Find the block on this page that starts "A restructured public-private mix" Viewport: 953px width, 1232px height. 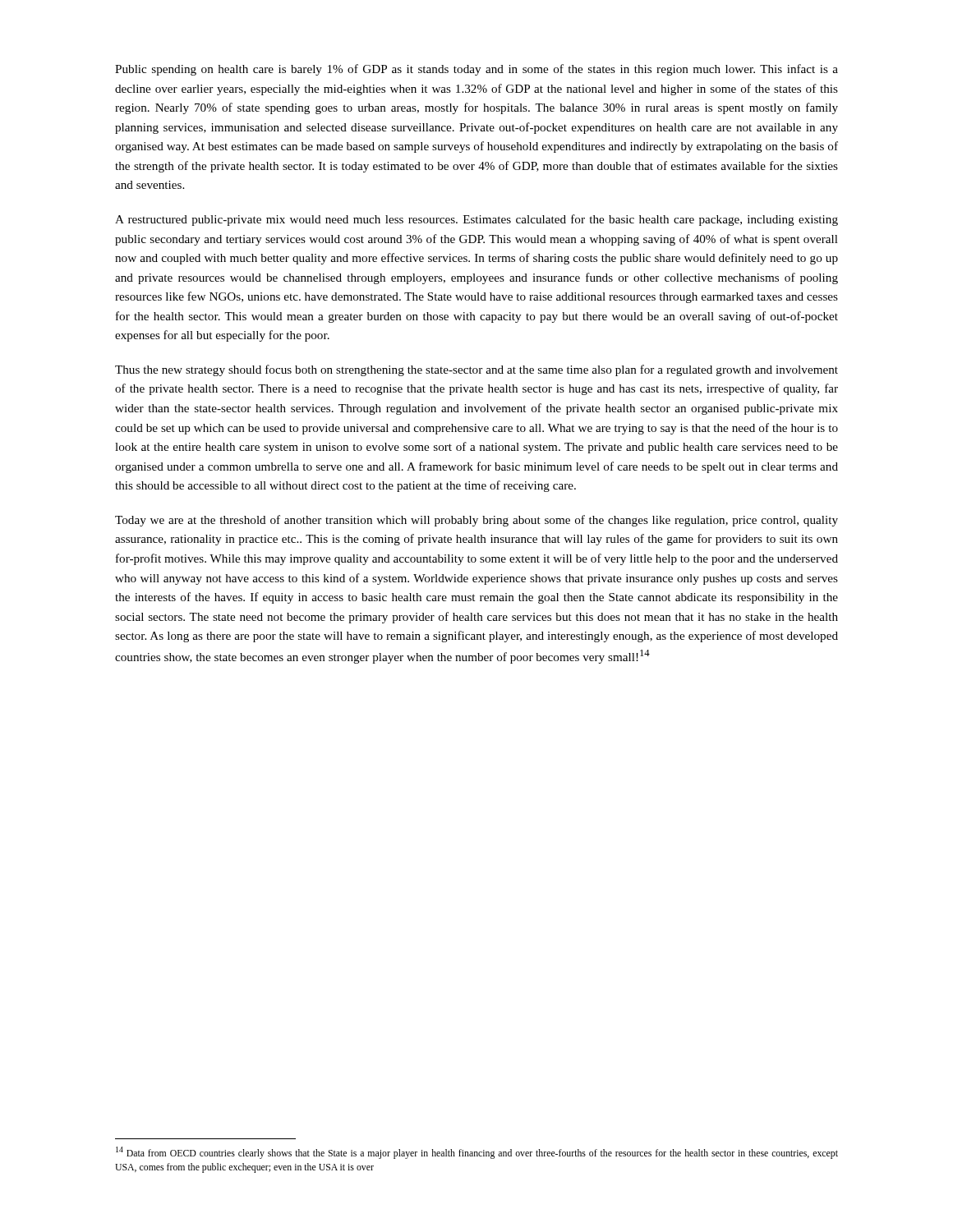pyautogui.click(x=476, y=277)
